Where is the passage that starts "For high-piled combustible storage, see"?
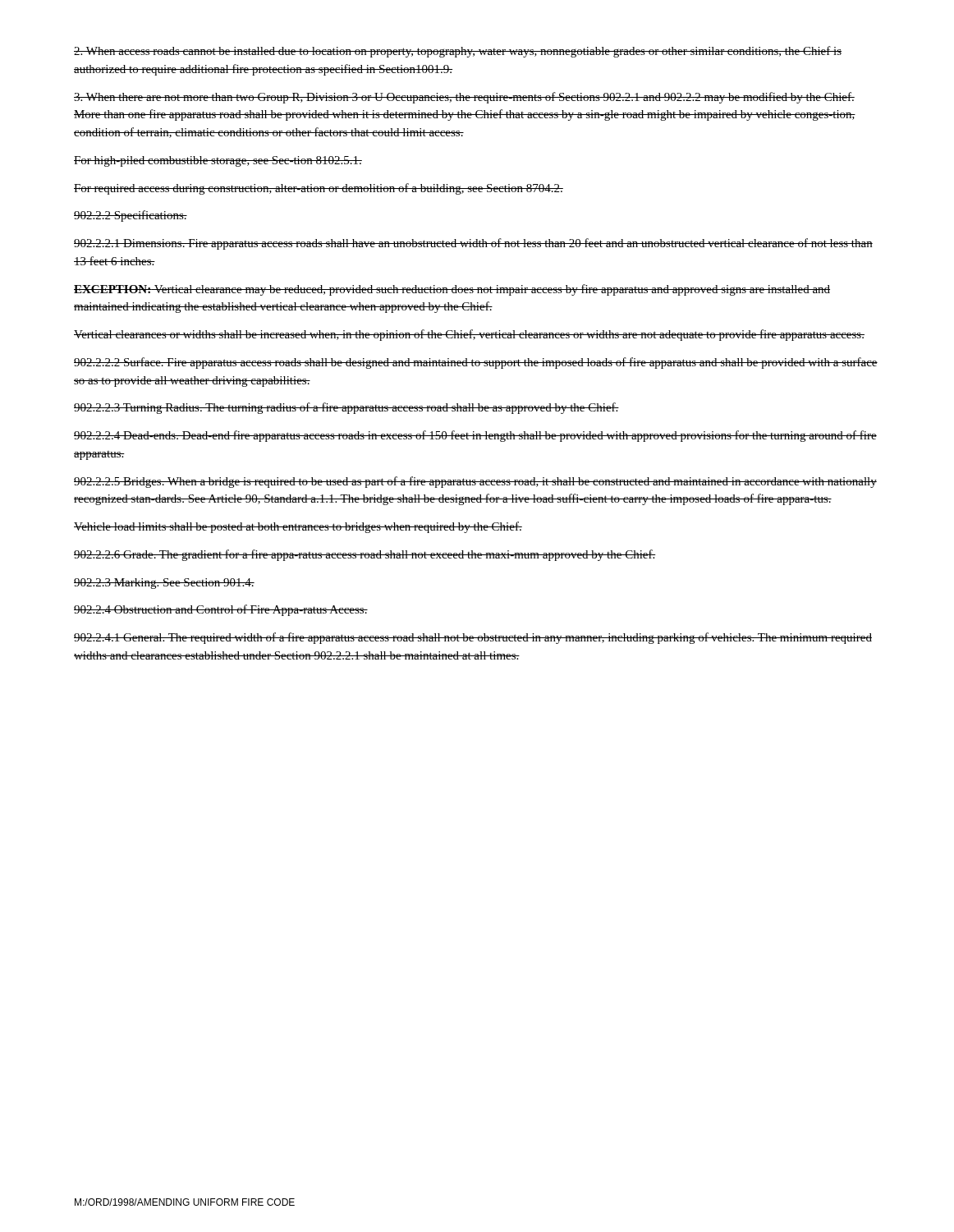Image resolution: width=954 pixels, height=1232 pixels. (218, 161)
